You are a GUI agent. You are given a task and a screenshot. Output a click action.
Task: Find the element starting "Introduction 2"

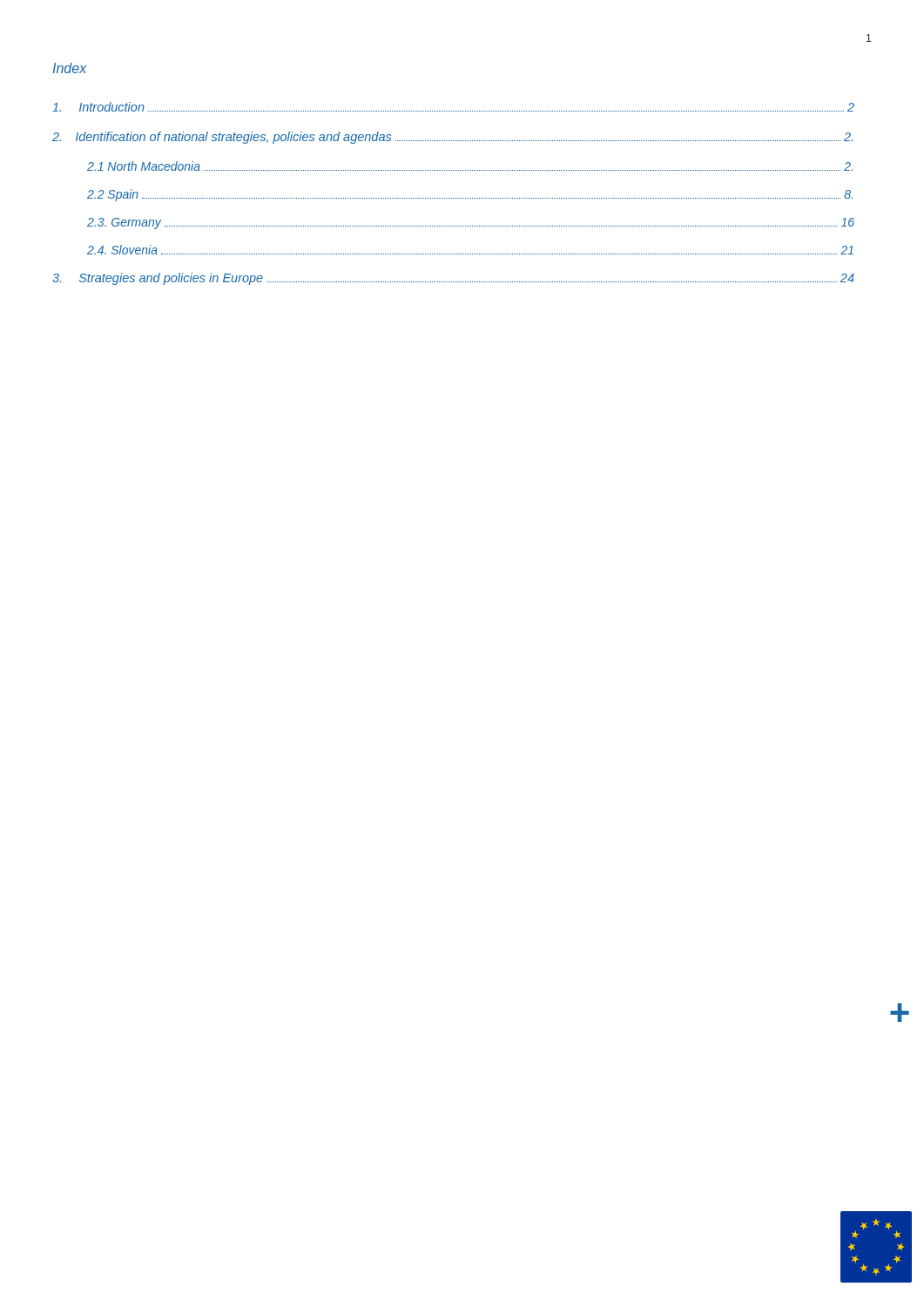coord(453,107)
